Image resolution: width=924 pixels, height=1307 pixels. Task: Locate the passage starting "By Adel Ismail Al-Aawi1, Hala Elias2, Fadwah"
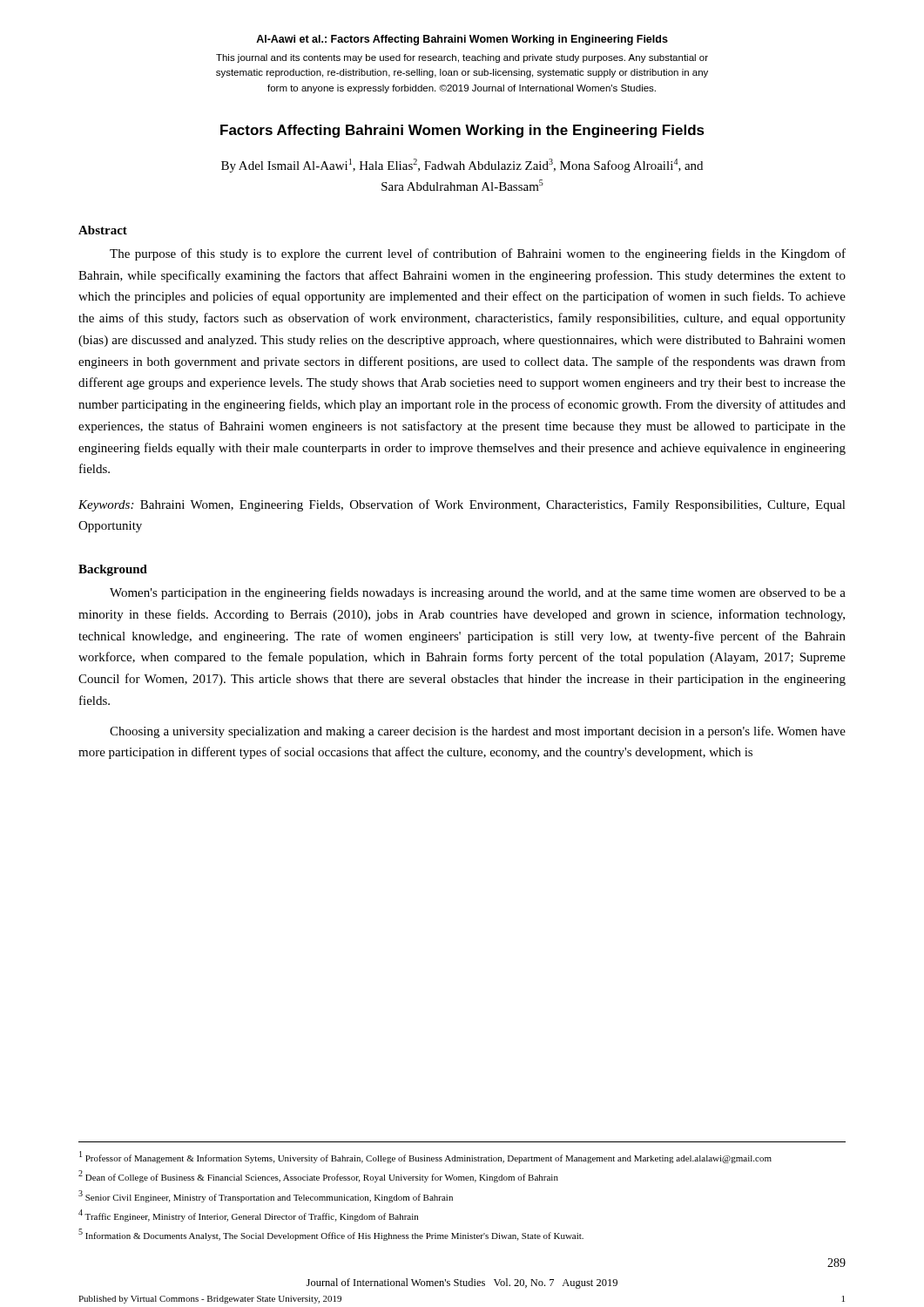[462, 175]
